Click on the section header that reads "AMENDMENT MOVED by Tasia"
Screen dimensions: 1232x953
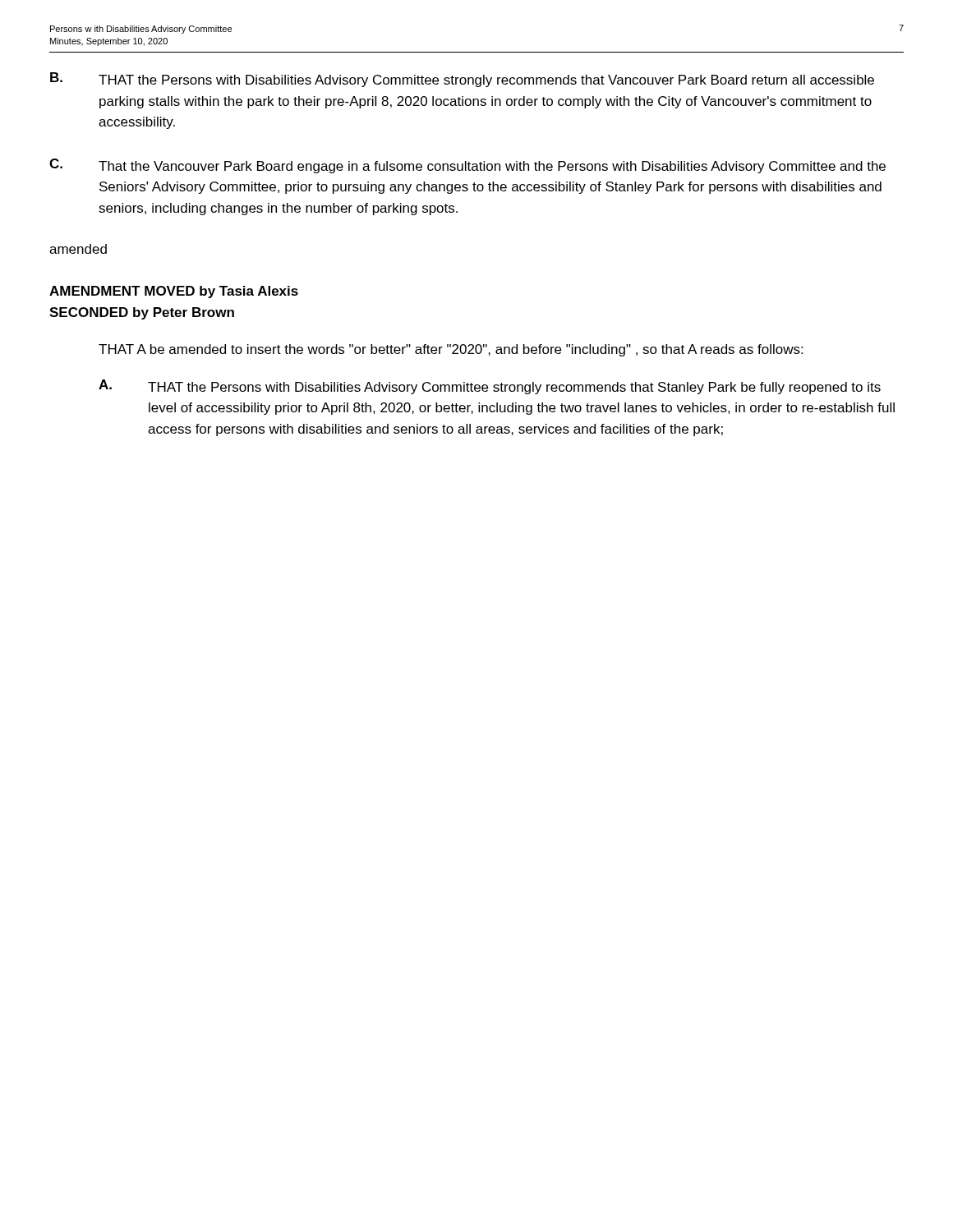[x=174, y=302]
